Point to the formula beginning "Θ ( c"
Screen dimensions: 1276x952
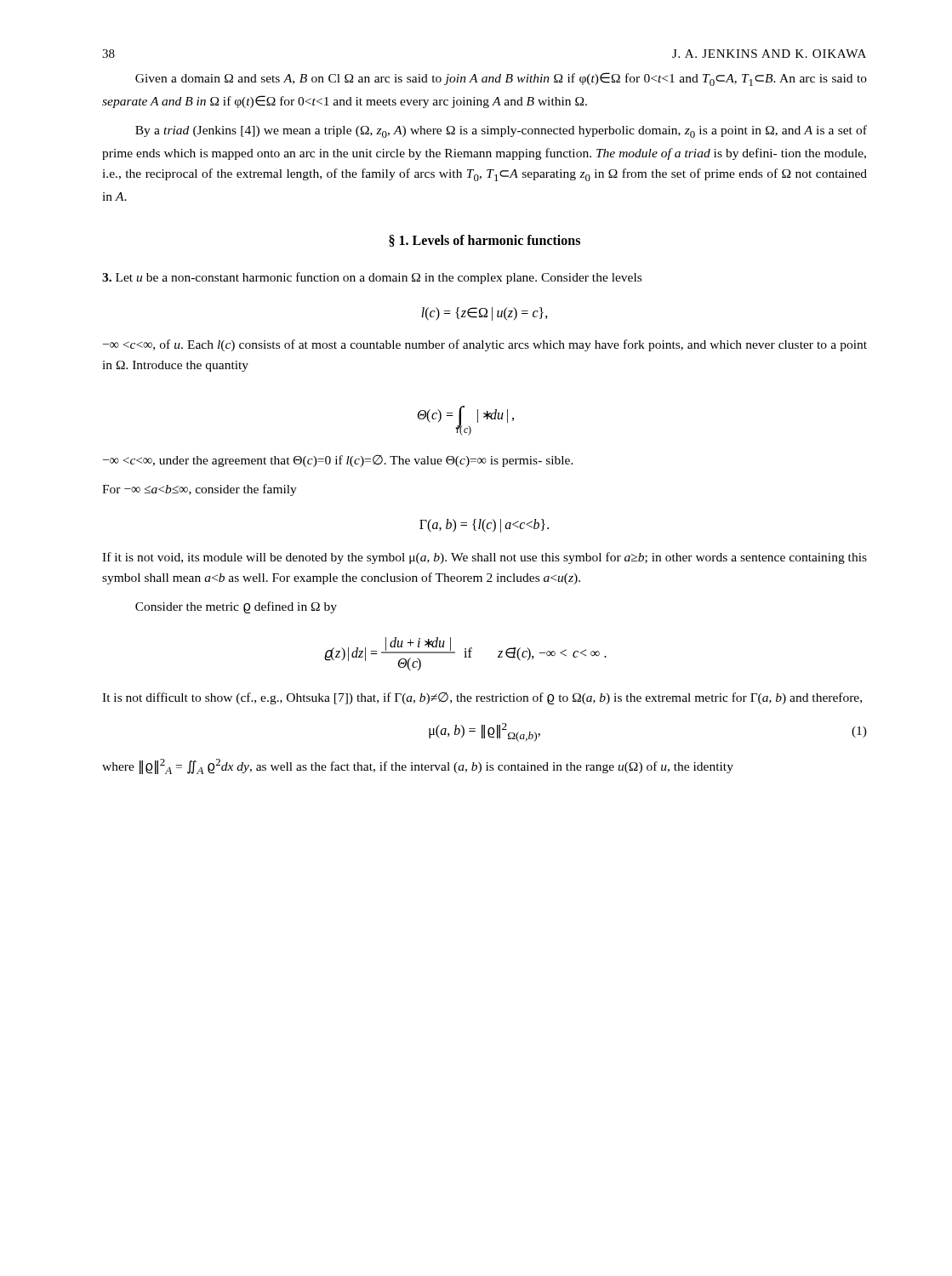(x=484, y=415)
